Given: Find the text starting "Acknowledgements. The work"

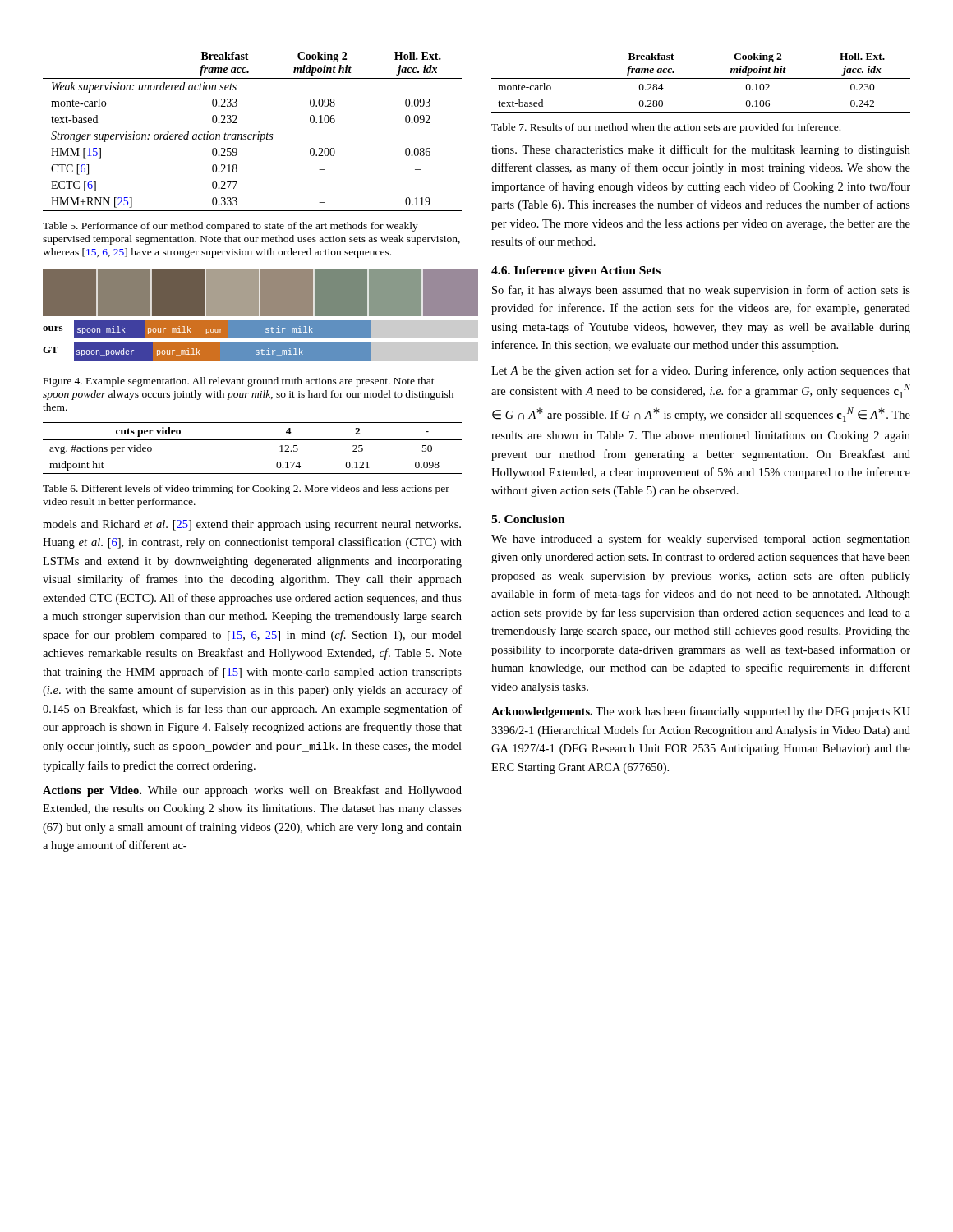Looking at the screenshot, I should (701, 739).
